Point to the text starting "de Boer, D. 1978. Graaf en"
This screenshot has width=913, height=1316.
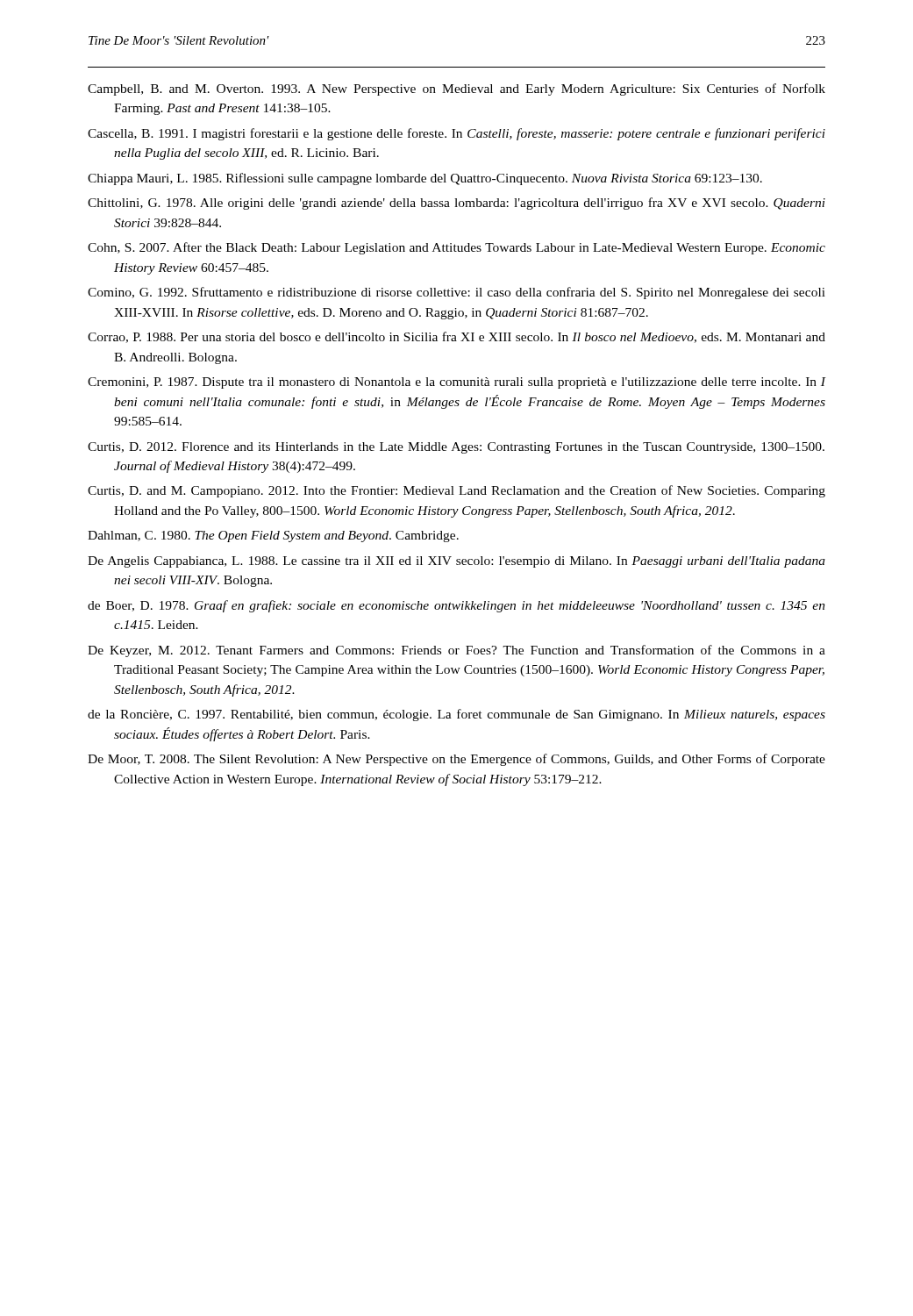tap(456, 615)
